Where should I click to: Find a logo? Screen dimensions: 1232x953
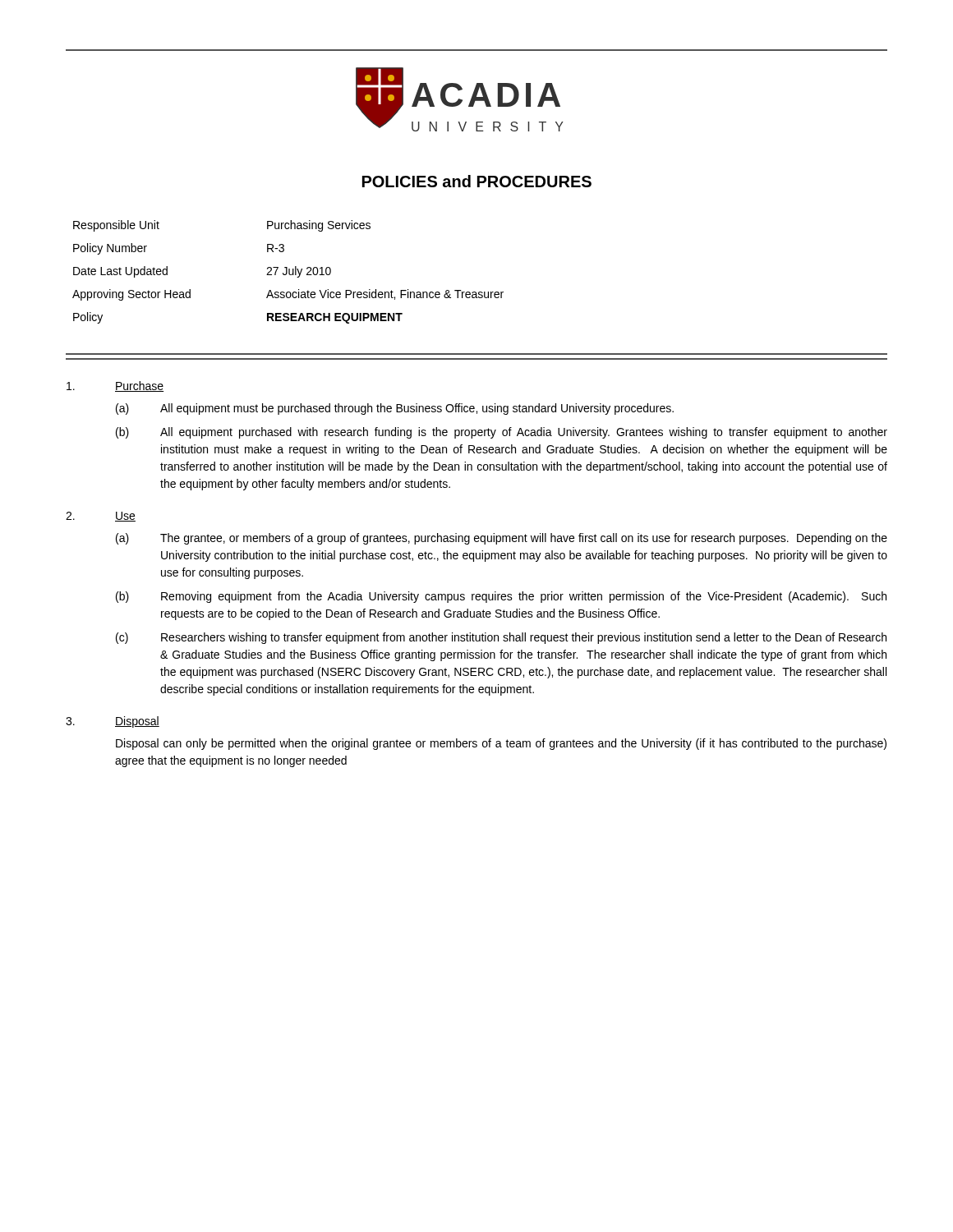click(x=476, y=107)
